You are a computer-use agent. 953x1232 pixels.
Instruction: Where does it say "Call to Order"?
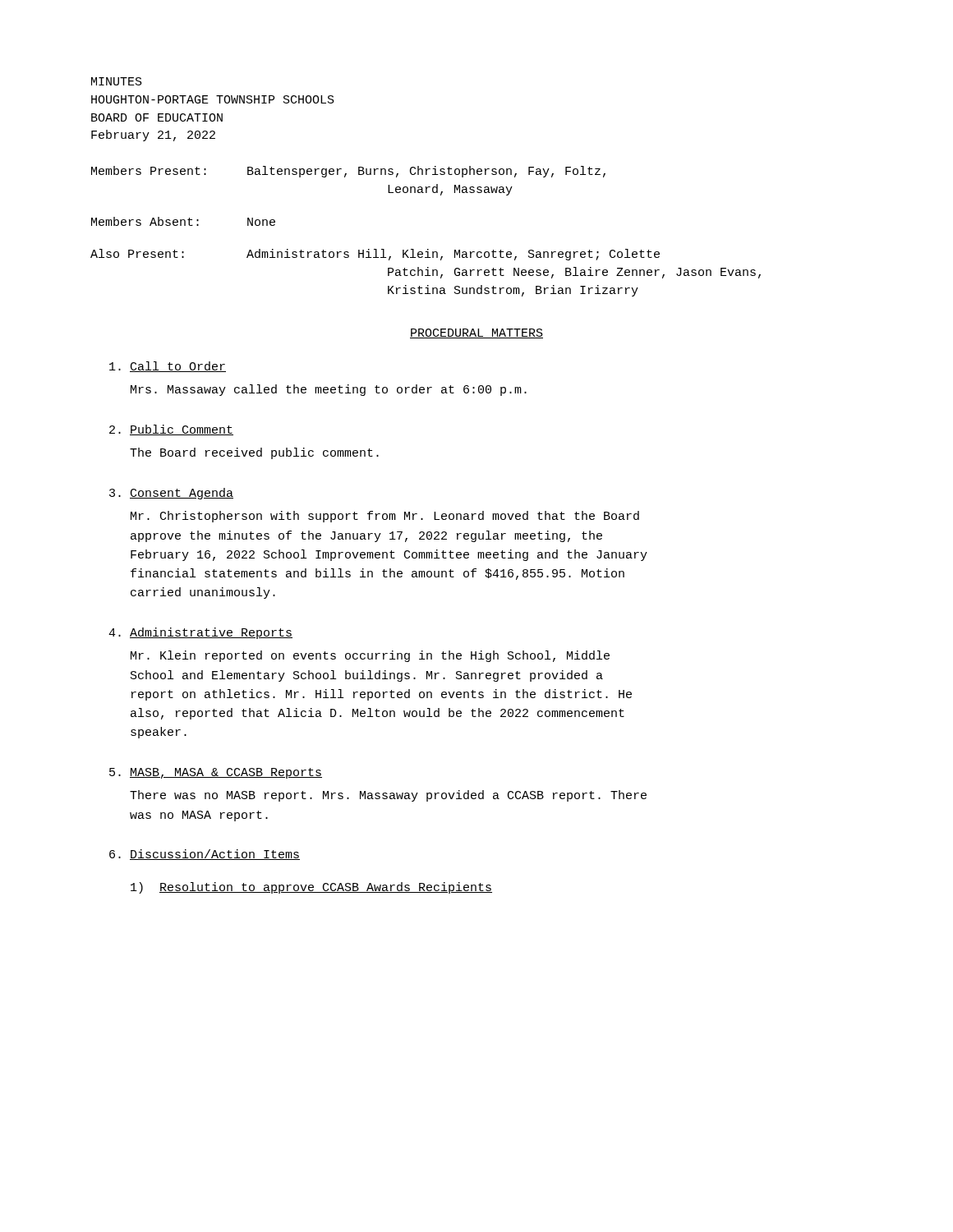click(168, 367)
